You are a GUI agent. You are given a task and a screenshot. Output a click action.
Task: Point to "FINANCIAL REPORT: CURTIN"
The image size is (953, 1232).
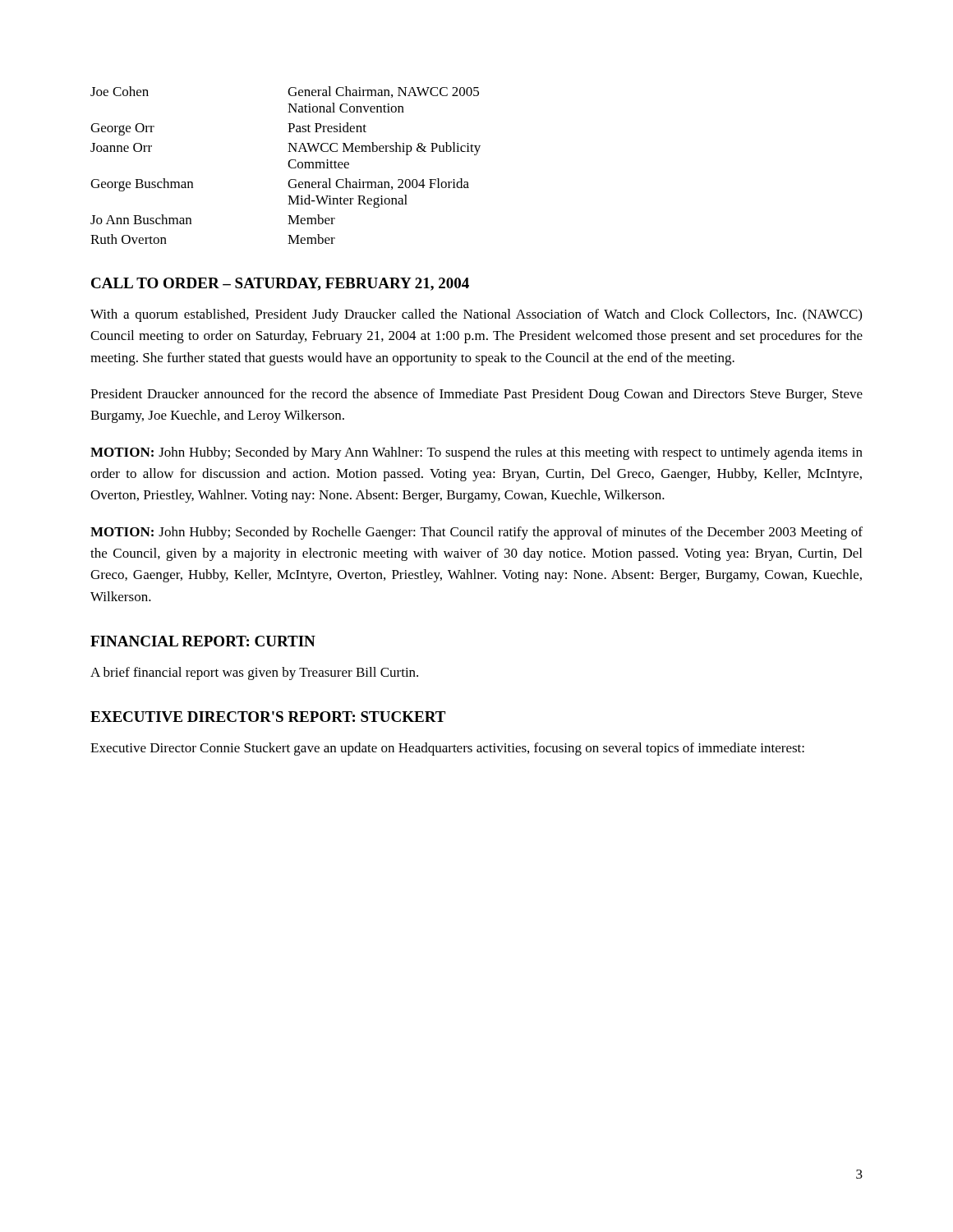203,641
